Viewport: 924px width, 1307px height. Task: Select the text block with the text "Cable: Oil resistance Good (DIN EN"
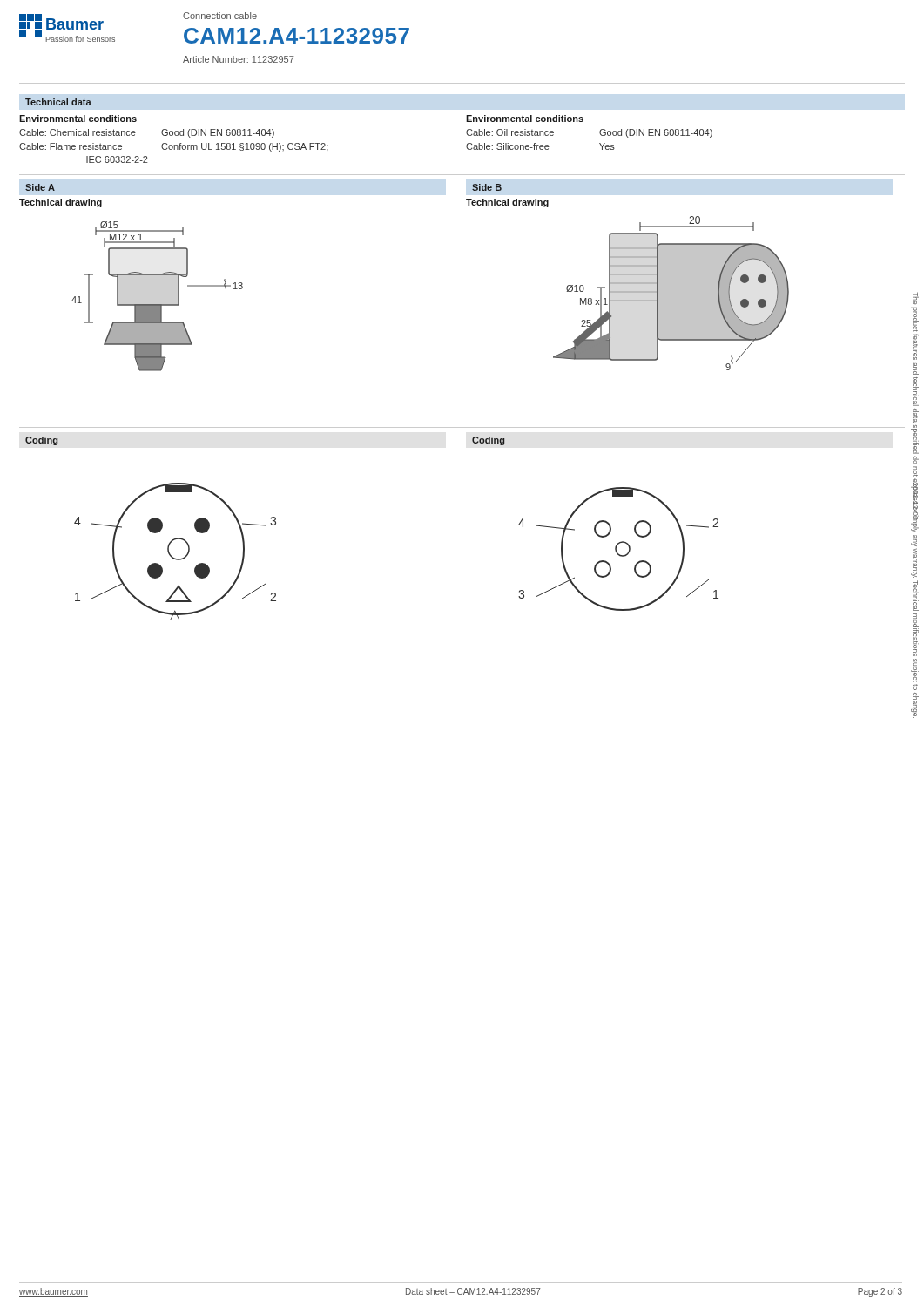[589, 132]
